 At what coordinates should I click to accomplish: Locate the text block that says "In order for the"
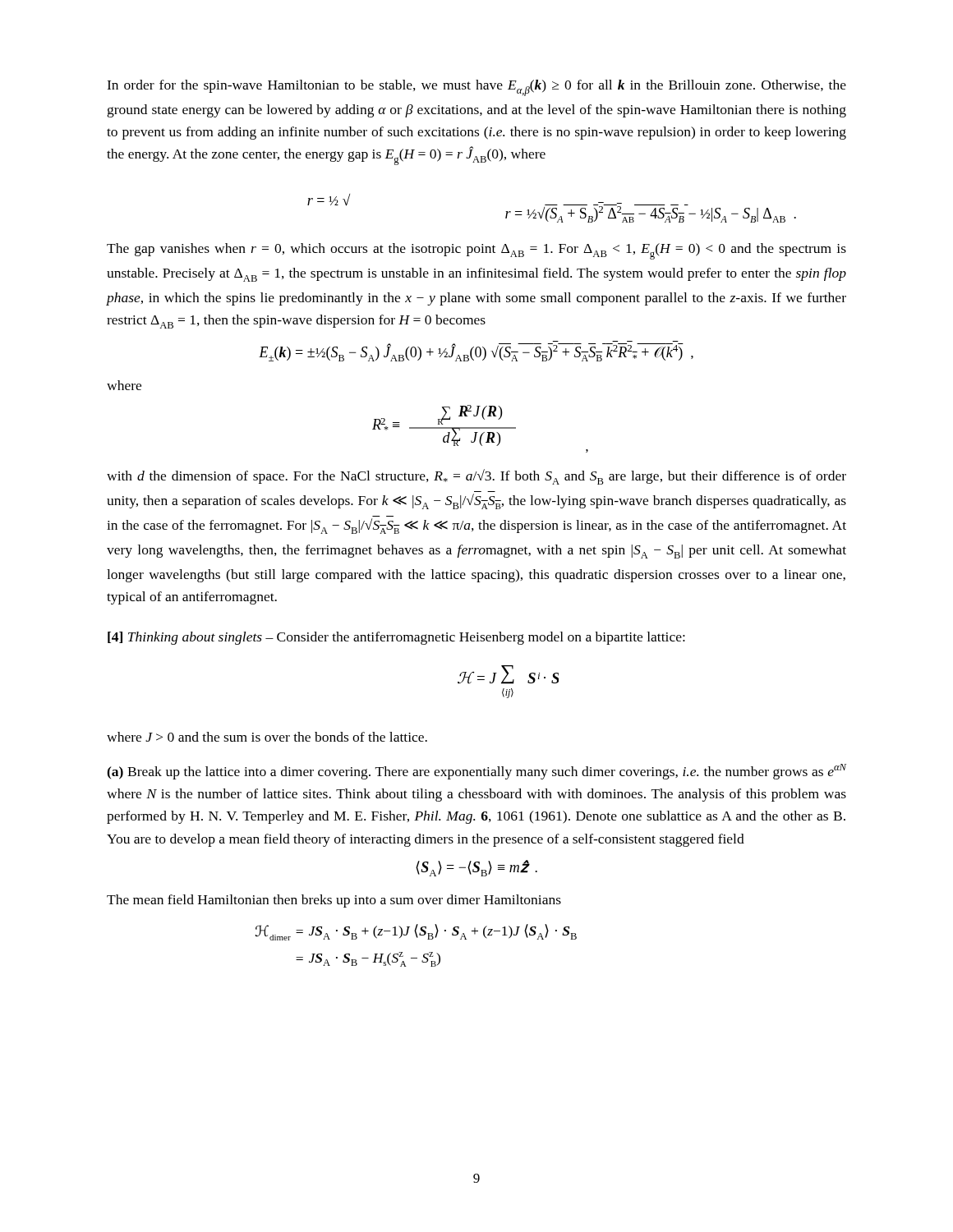point(476,121)
